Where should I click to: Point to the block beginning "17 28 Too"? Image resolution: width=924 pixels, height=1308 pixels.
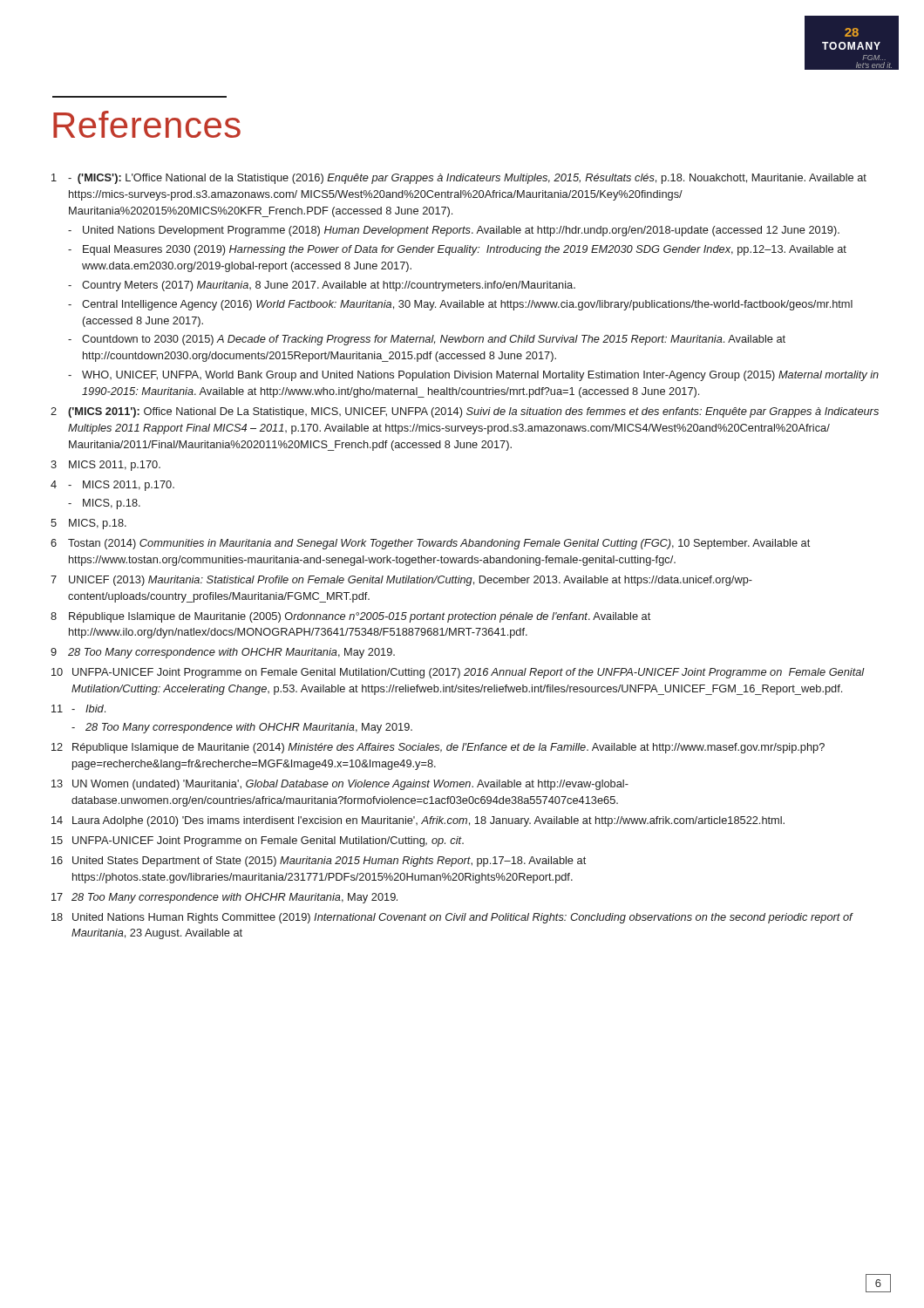click(224, 898)
